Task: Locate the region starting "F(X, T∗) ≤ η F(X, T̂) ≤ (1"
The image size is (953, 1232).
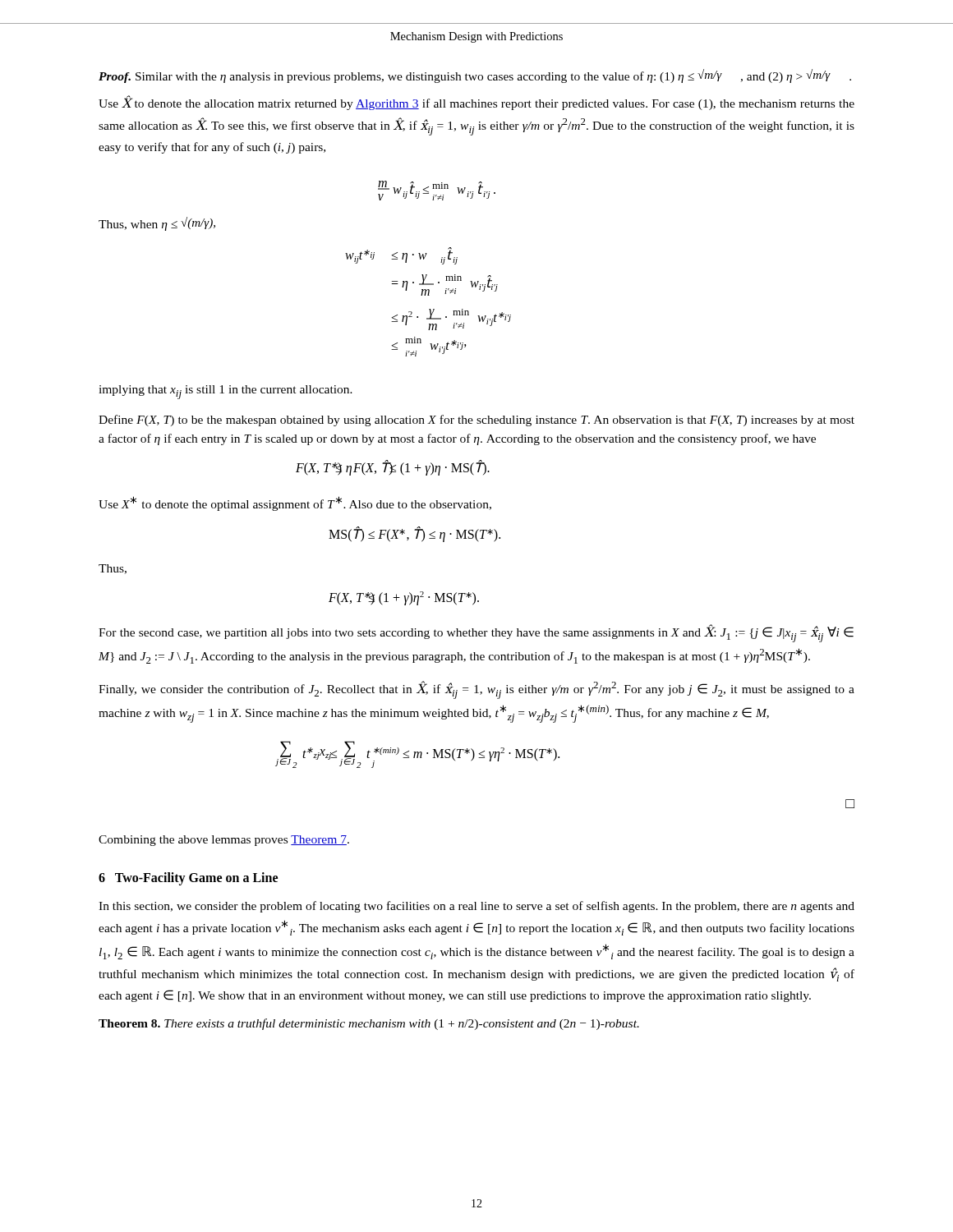Action: [x=476, y=467]
